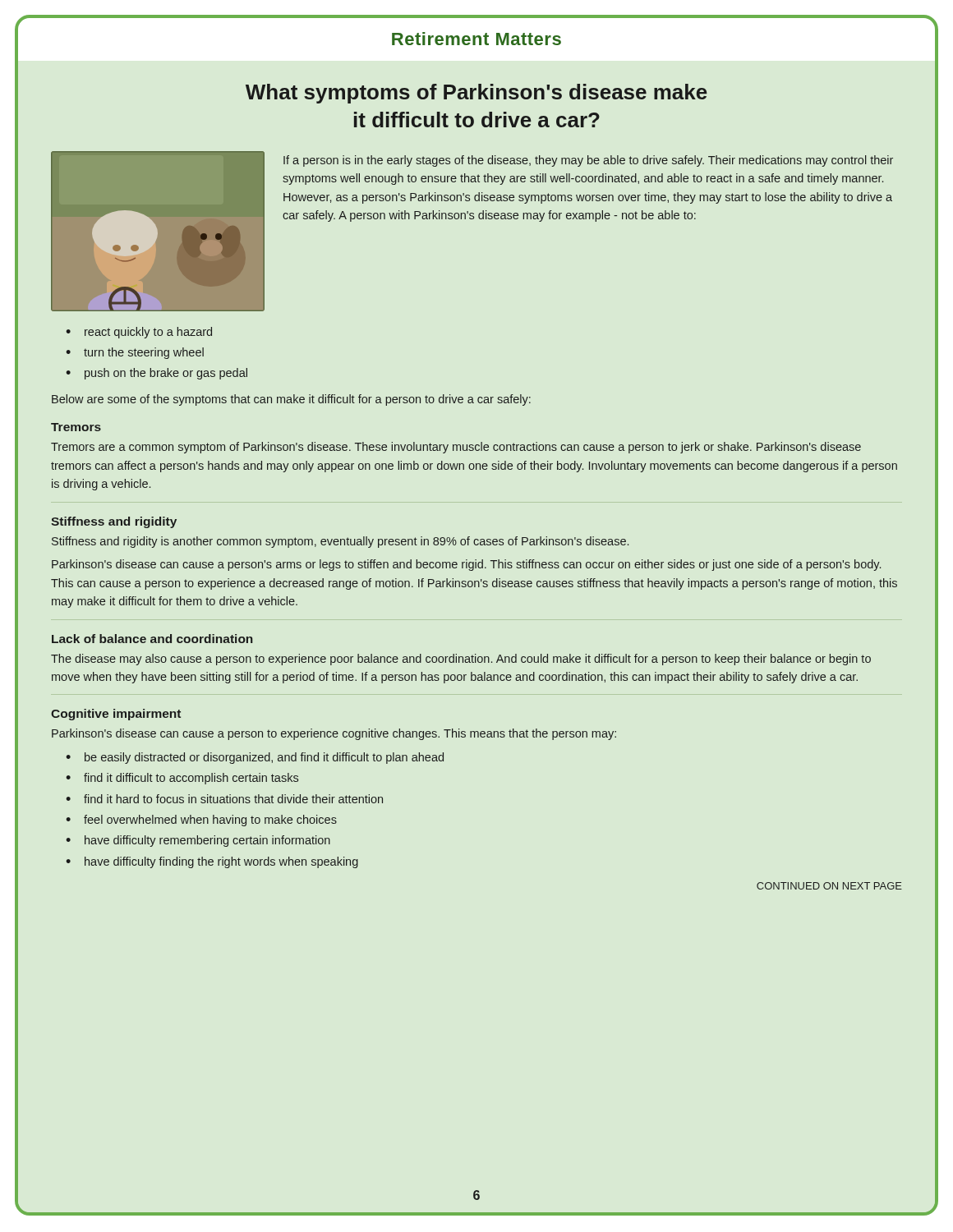953x1232 pixels.
Task: Navigate to the region starting "Tremors are a common symptom of Parkinson's disease."
Action: 474,465
